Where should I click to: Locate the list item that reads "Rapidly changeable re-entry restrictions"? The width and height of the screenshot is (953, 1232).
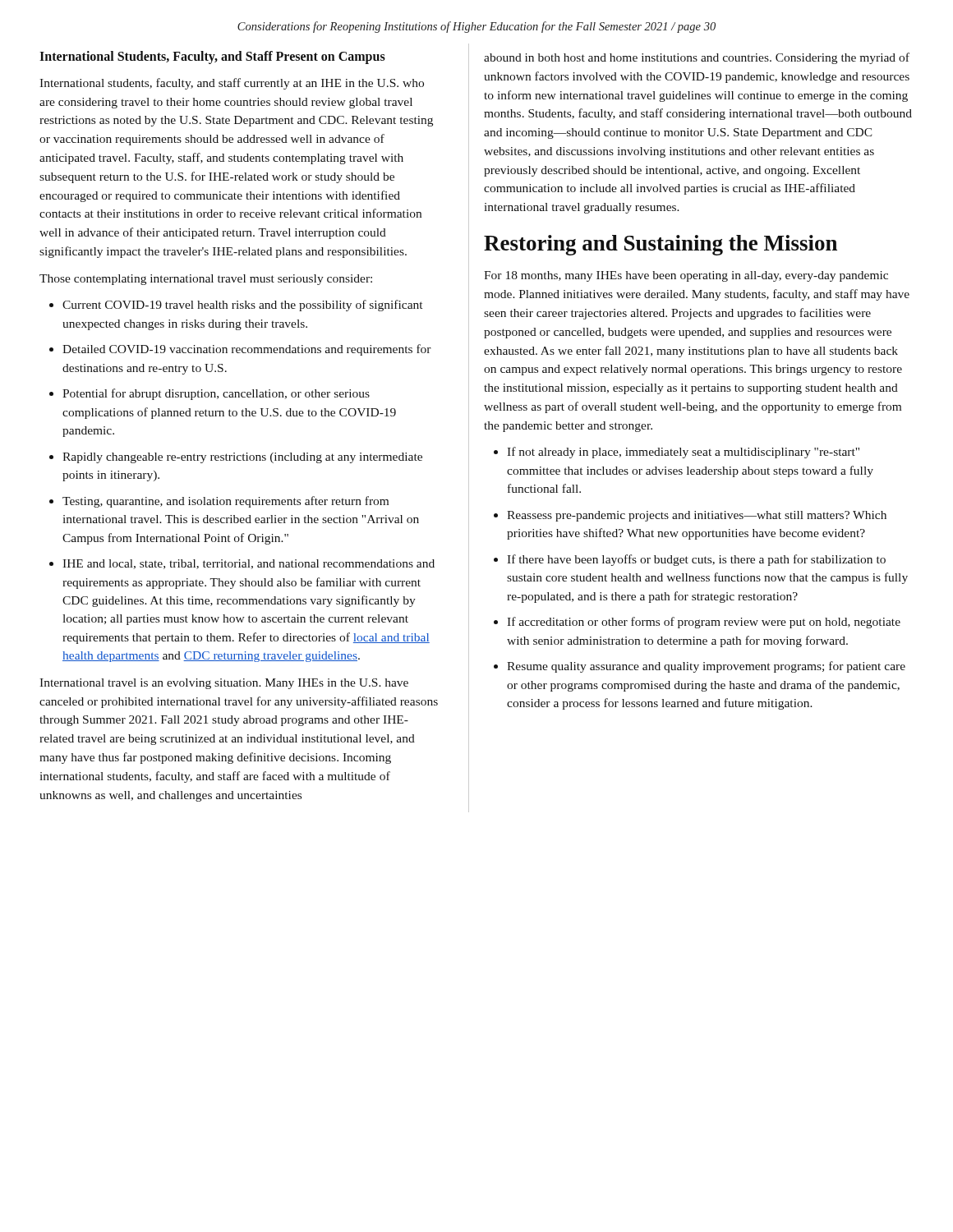pos(243,465)
